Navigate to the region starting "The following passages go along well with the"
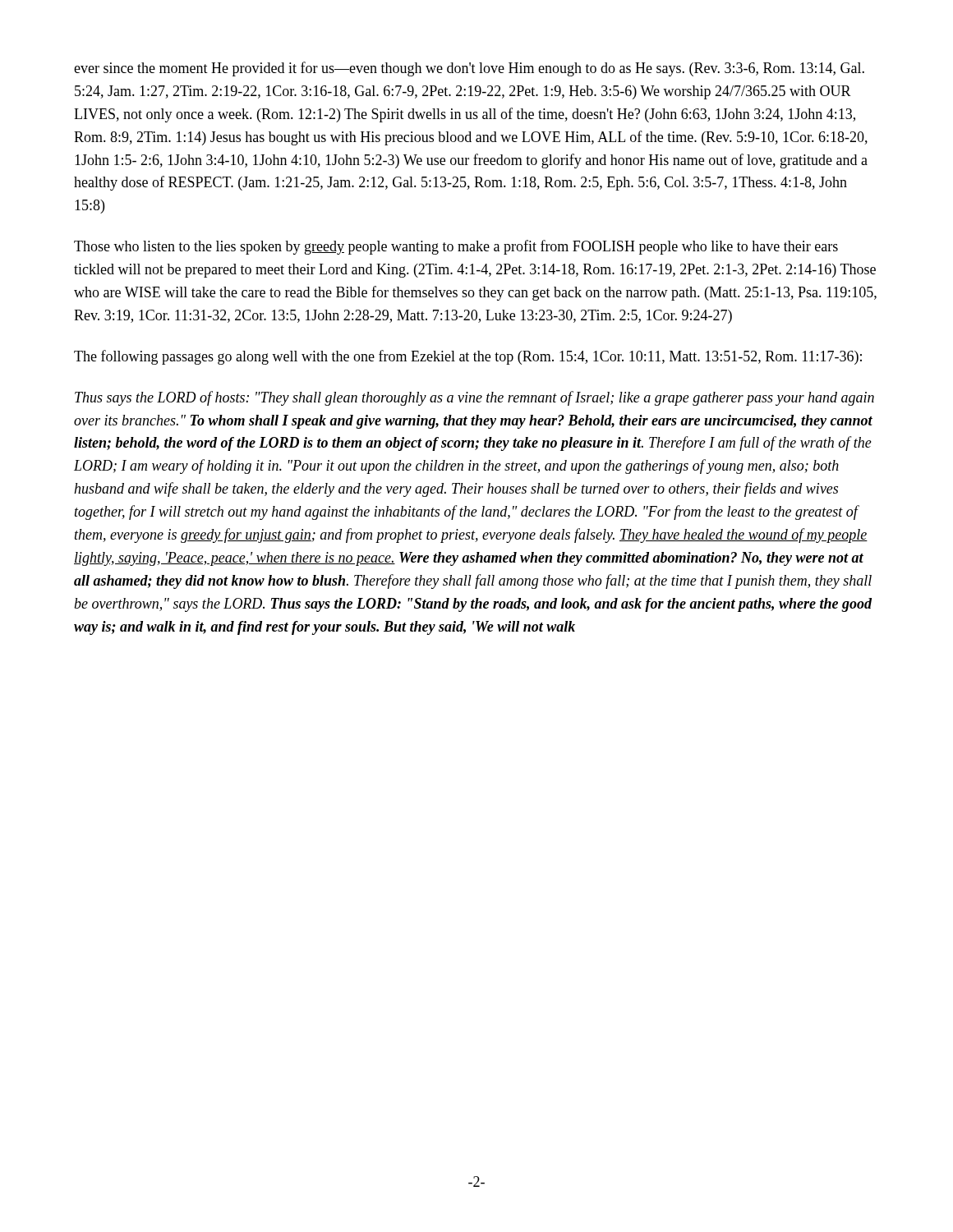The image size is (953, 1232). (x=468, y=356)
